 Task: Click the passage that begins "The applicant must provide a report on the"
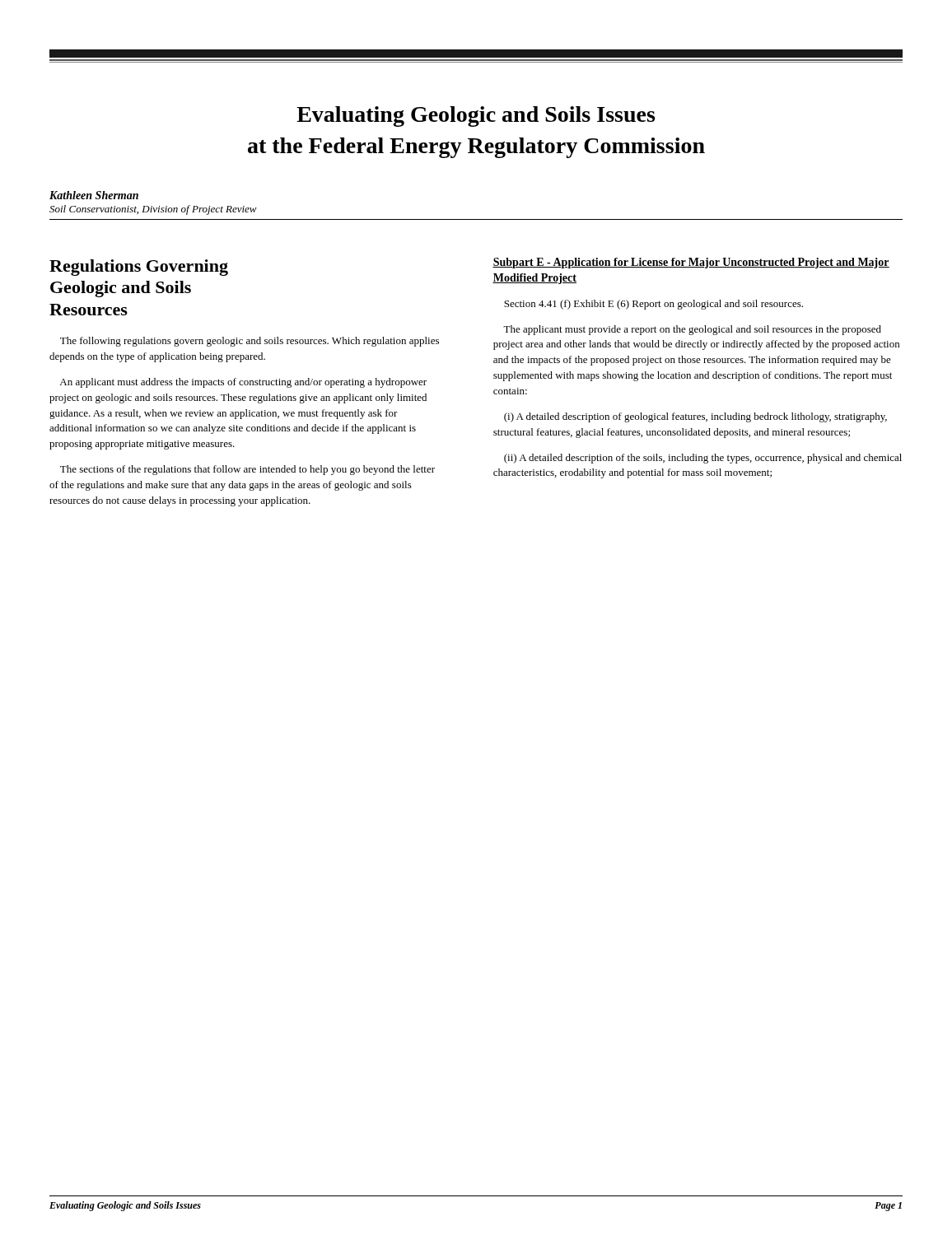pos(696,360)
